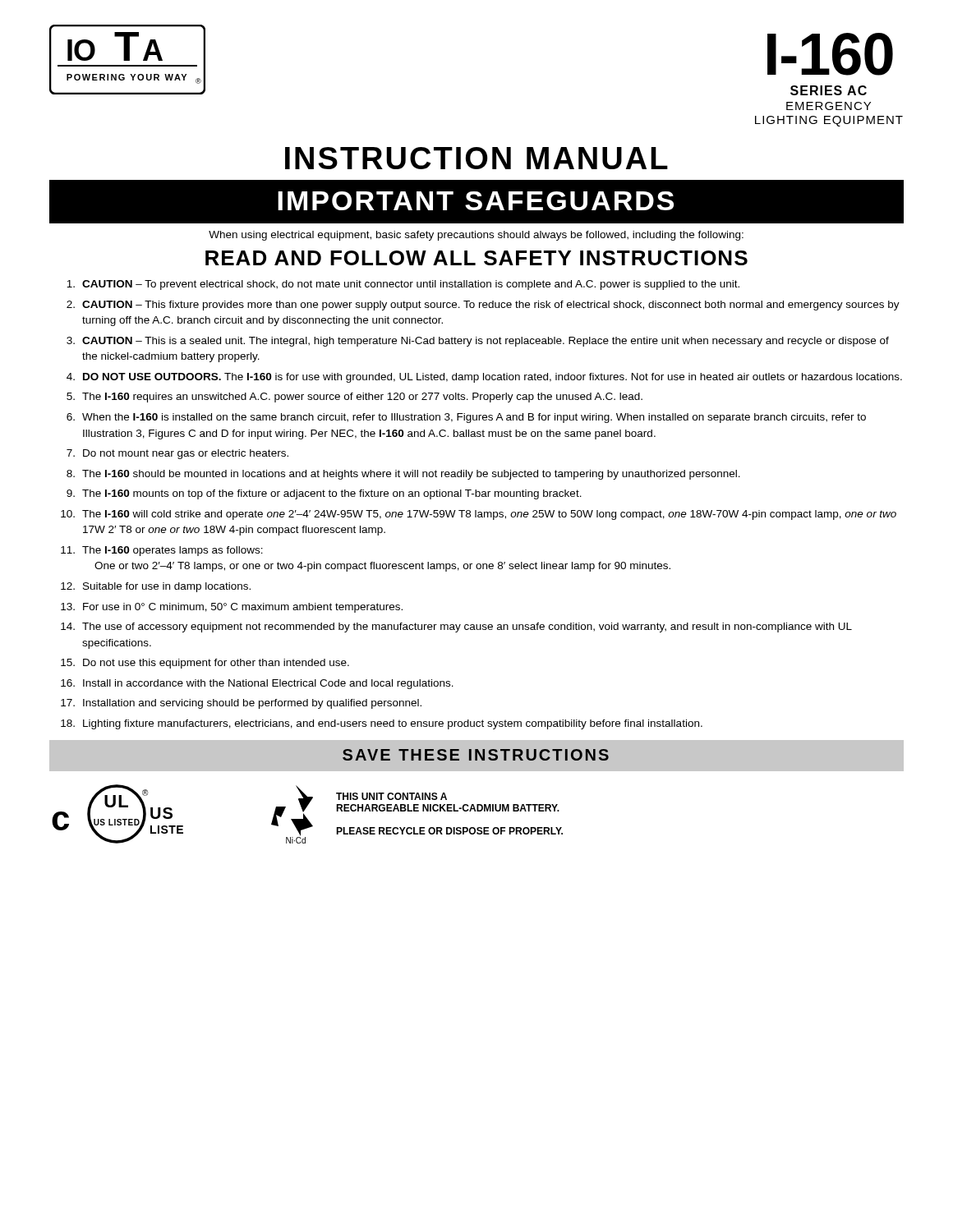Click the passage that begins "2. CAUTION –"
The width and height of the screenshot is (953, 1232).
(x=476, y=312)
